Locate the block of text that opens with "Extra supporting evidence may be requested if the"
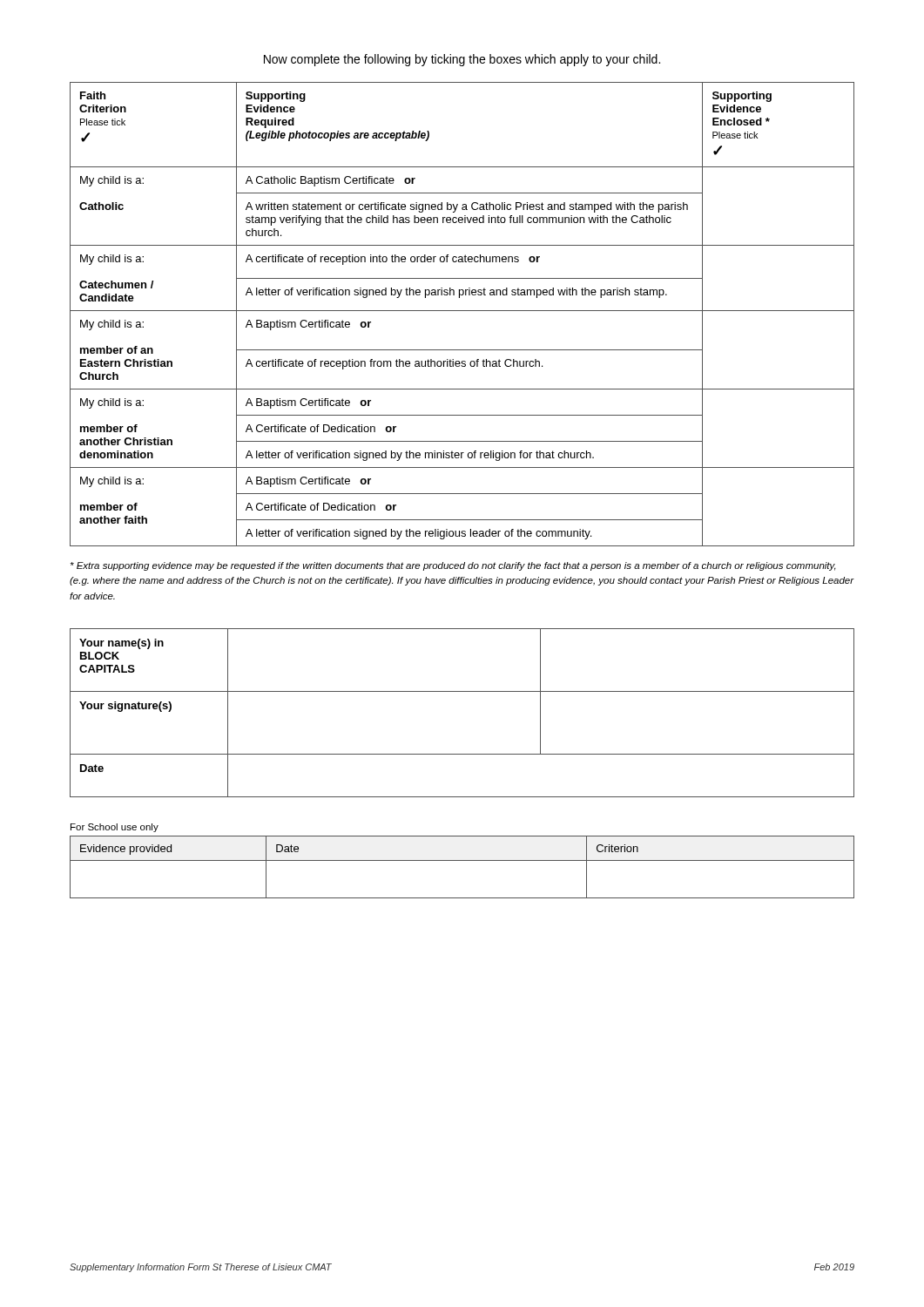The width and height of the screenshot is (924, 1307). coord(462,581)
